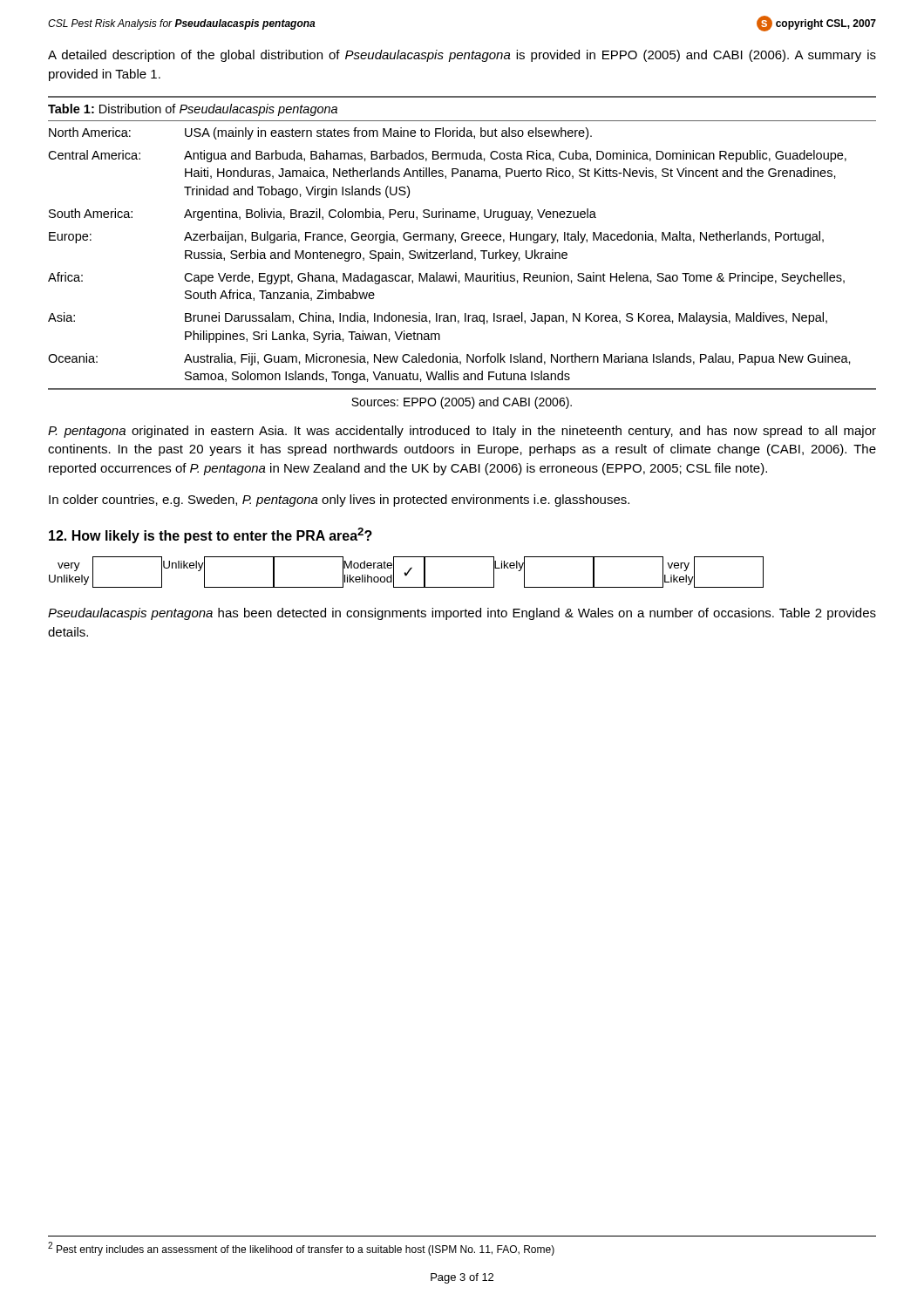
Task: Find the region starting "Pseudaulacaspis pentagona has been detected in consignments"
Action: [x=462, y=622]
